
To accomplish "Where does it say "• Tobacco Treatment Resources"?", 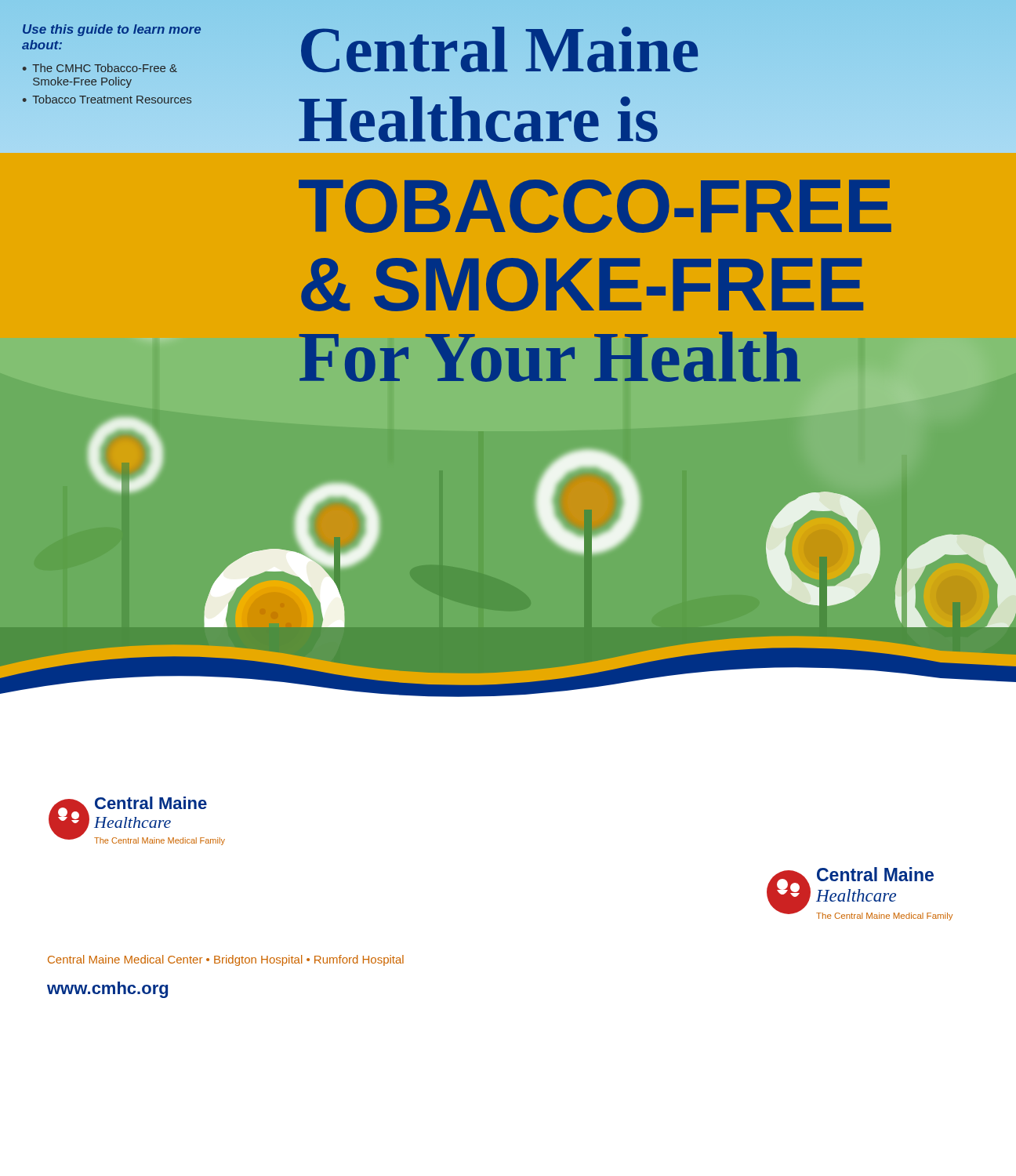I will (107, 101).
